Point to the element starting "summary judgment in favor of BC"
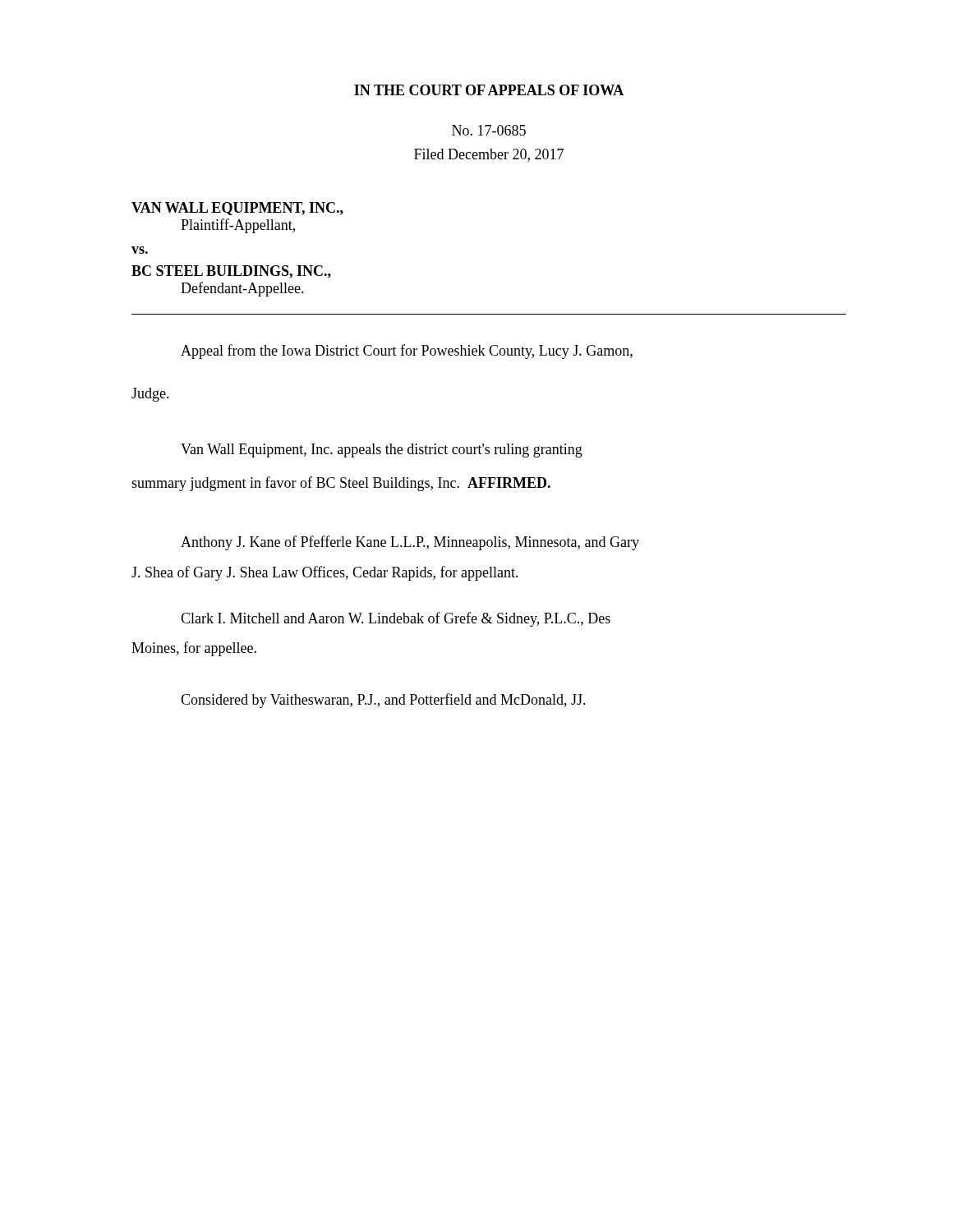 (x=341, y=483)
